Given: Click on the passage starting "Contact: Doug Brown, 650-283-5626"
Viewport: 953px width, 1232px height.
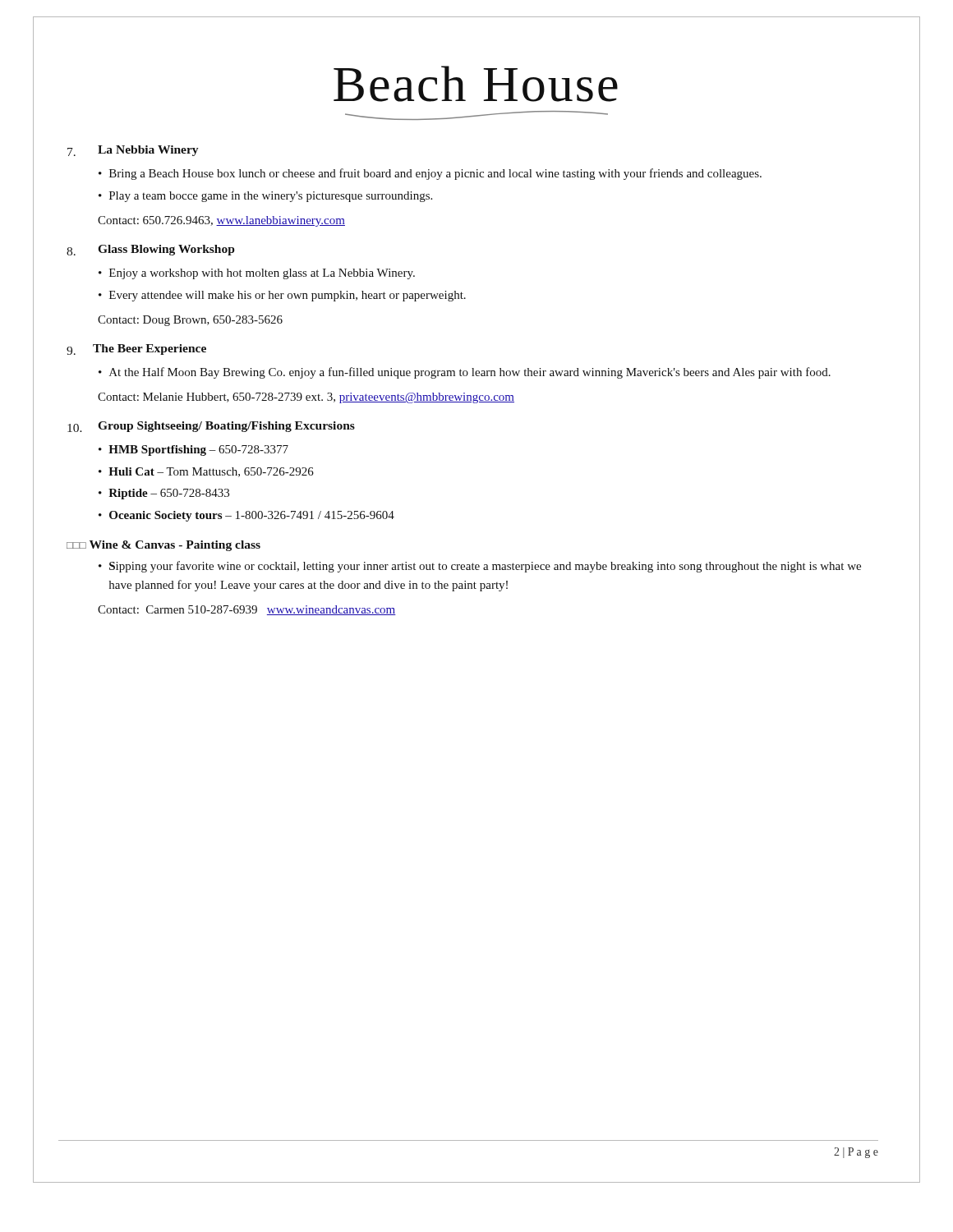Looking at the screenshot, I should pos(190,320).
